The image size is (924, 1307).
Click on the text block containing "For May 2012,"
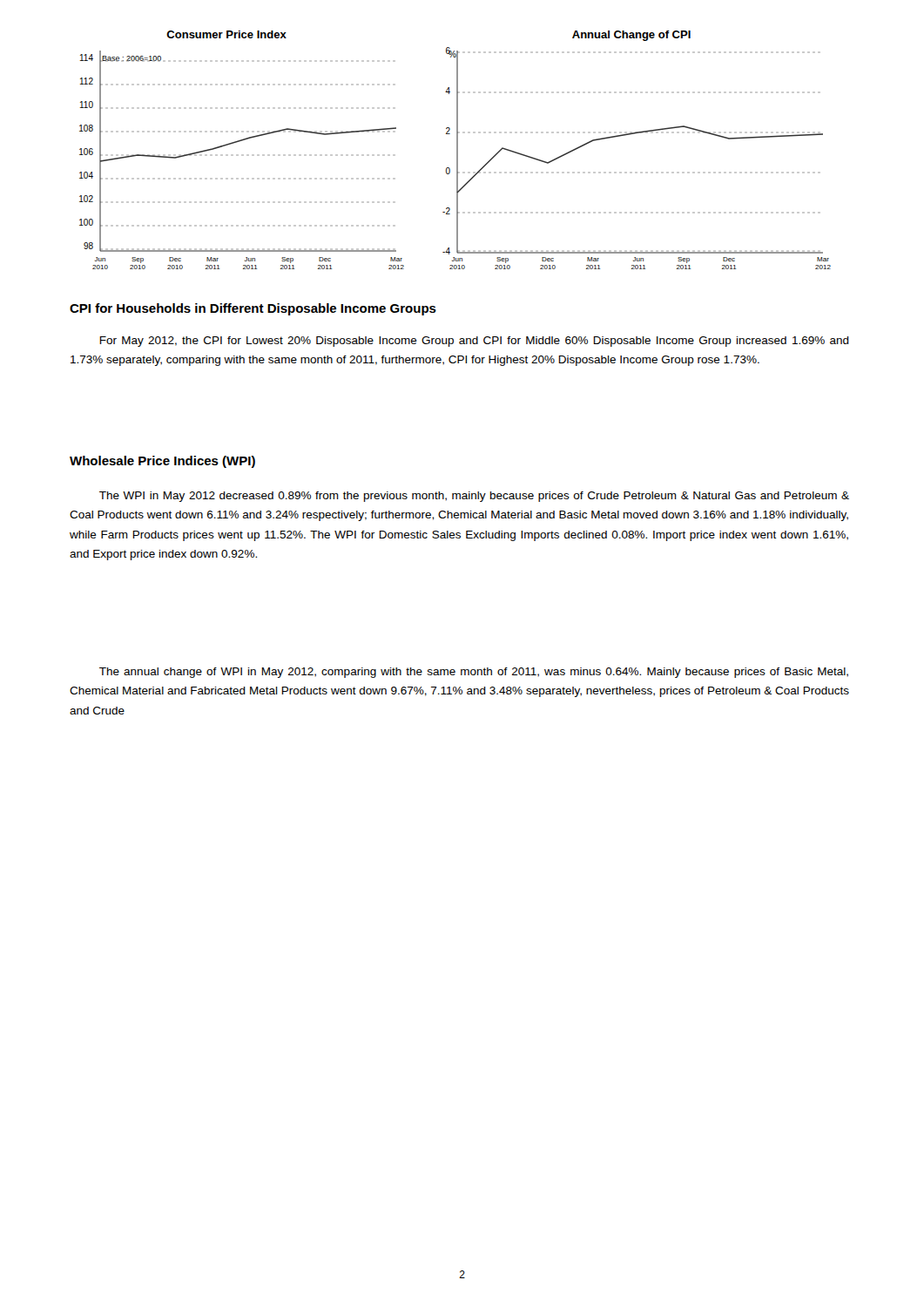(459, 350)
